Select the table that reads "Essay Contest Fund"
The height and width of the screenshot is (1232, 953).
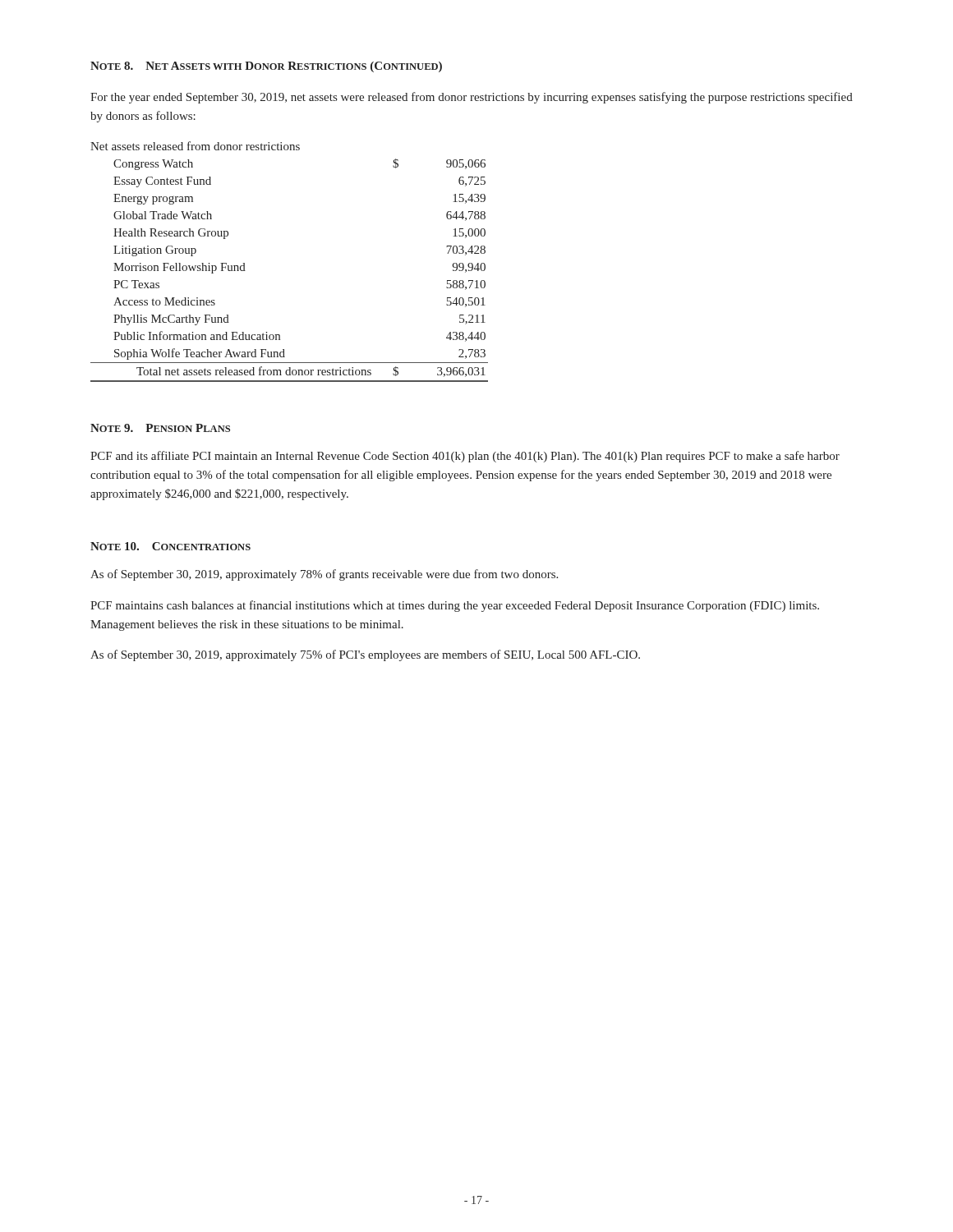point(476,260)
